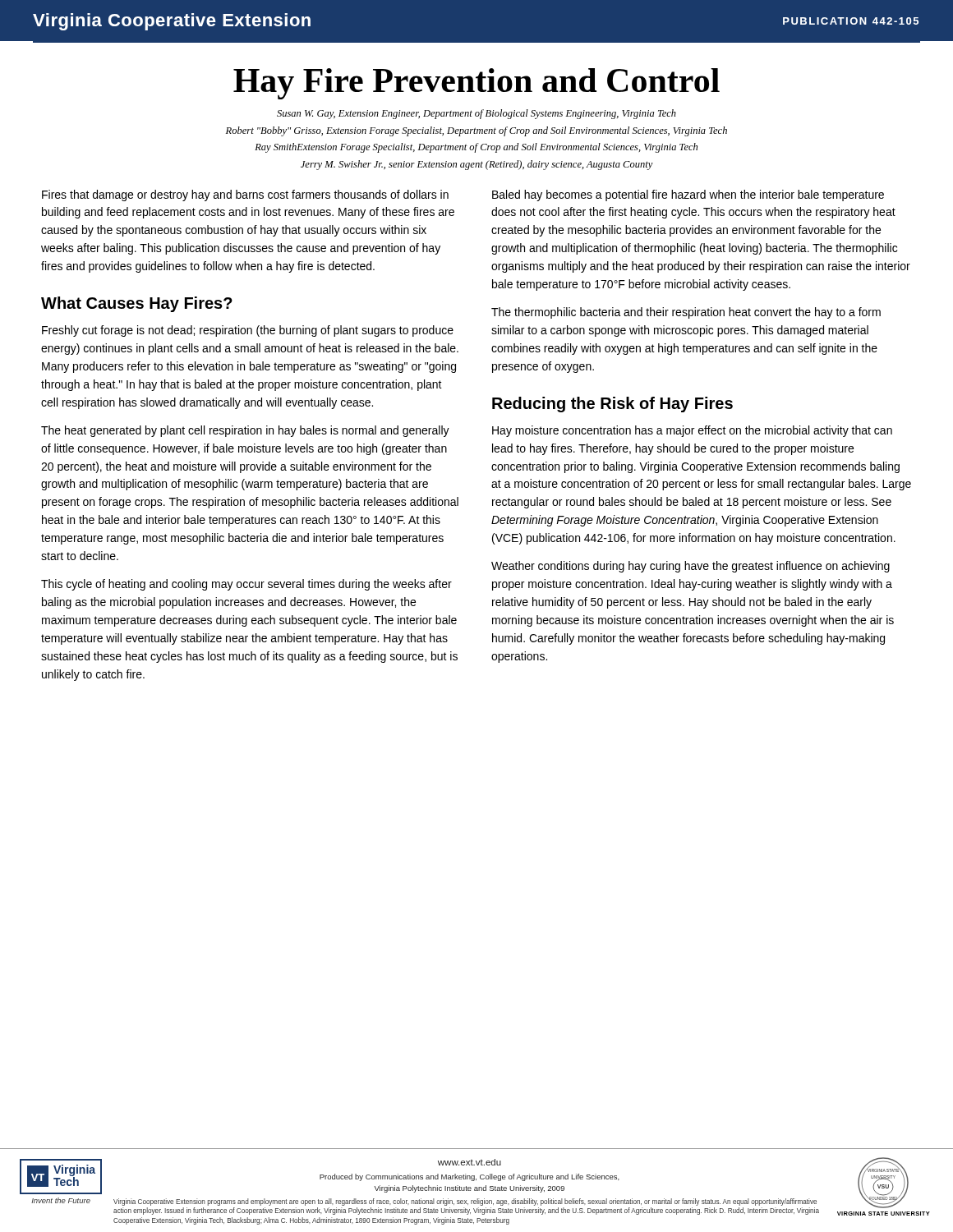Click the passage that begins "Hay moisture concentration has a major effect on"
The height and width of the screenshot is (1232, 953).
coord(702,544)
